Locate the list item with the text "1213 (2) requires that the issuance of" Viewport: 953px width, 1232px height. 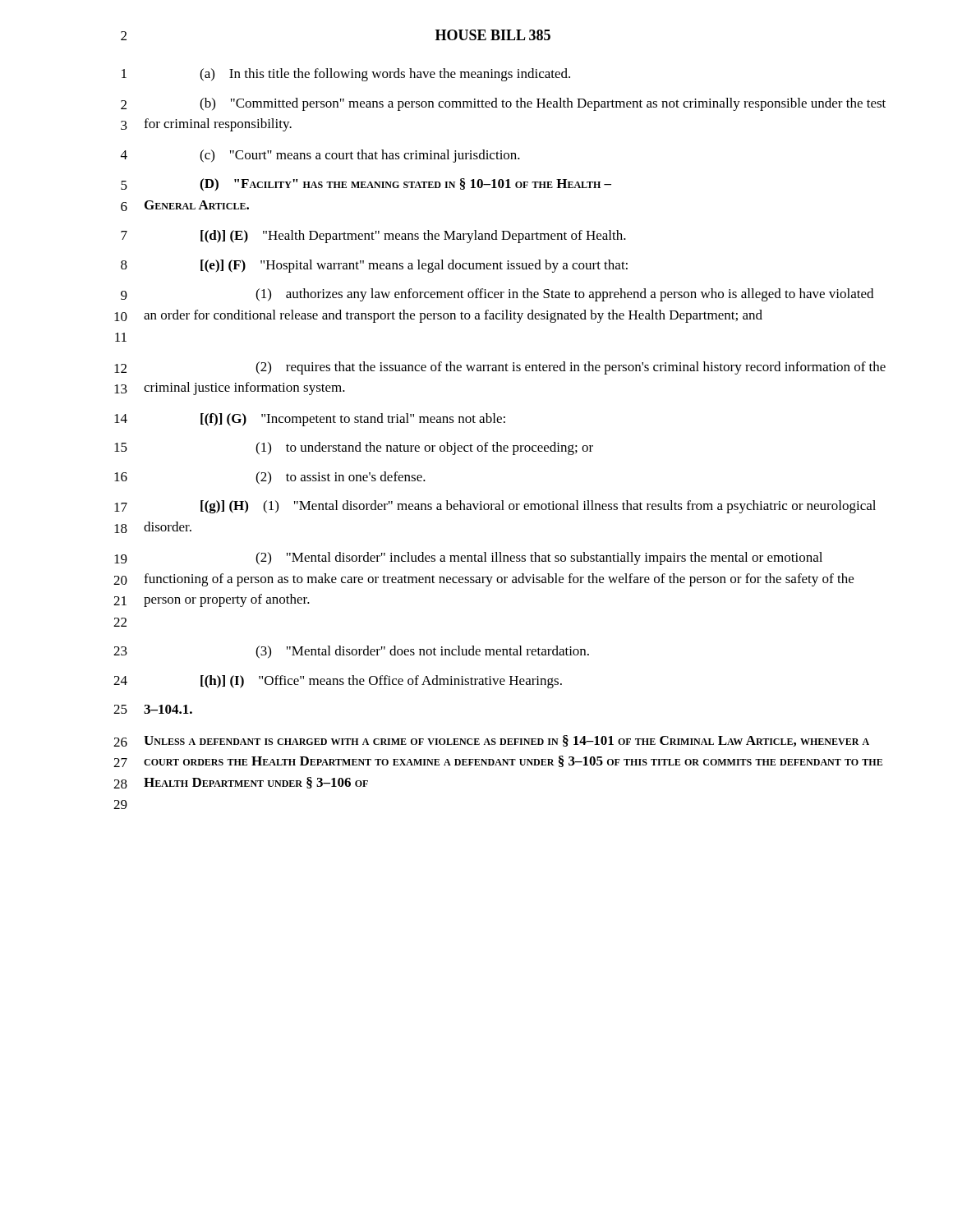pyautogui.click(x=485, y=378)
